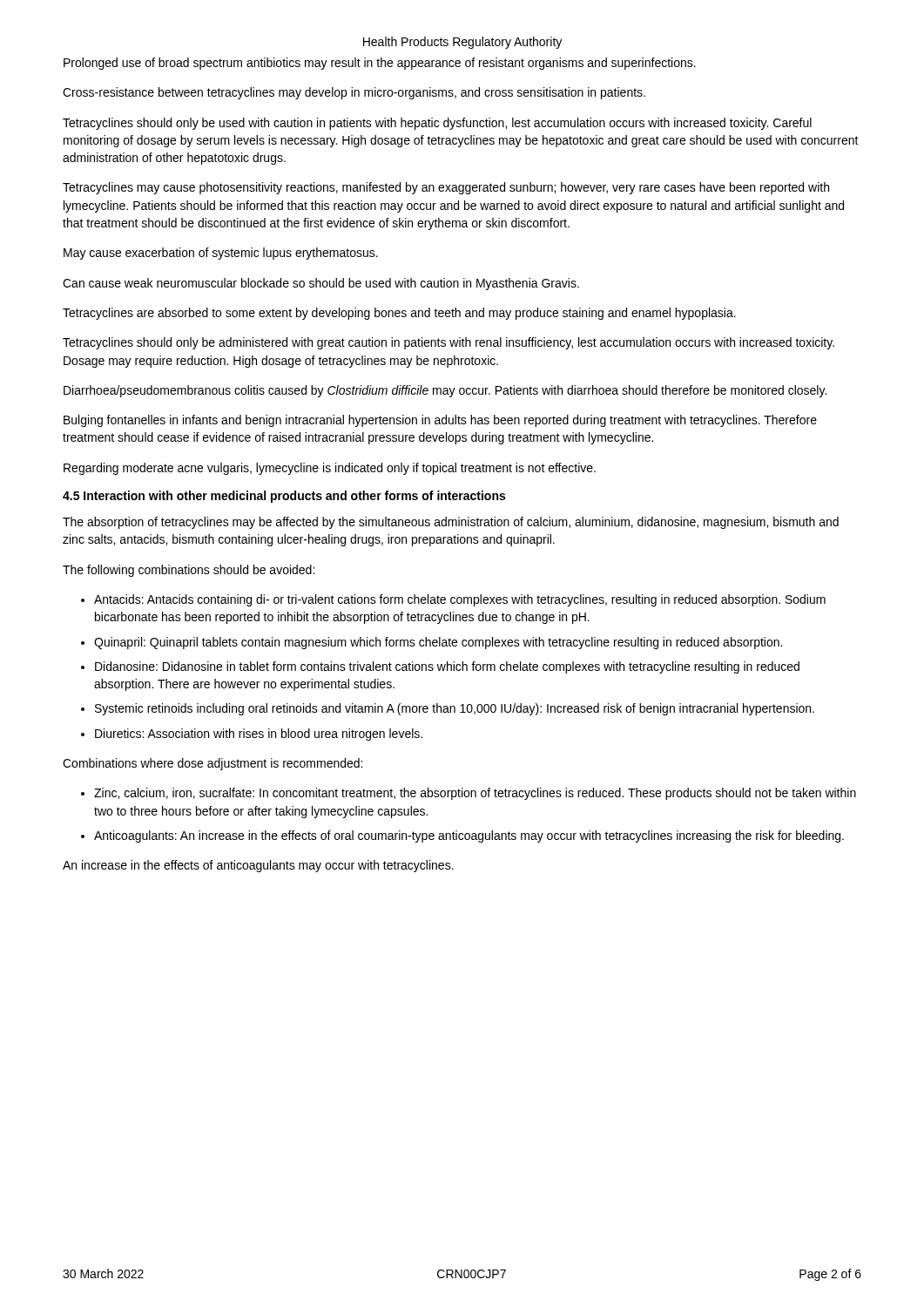Navigate to the block starting "Diuretics: Association with rises in"
The height and width of the screenshot is (1307, 924).
pyautogui.click(x=259, y=733)
